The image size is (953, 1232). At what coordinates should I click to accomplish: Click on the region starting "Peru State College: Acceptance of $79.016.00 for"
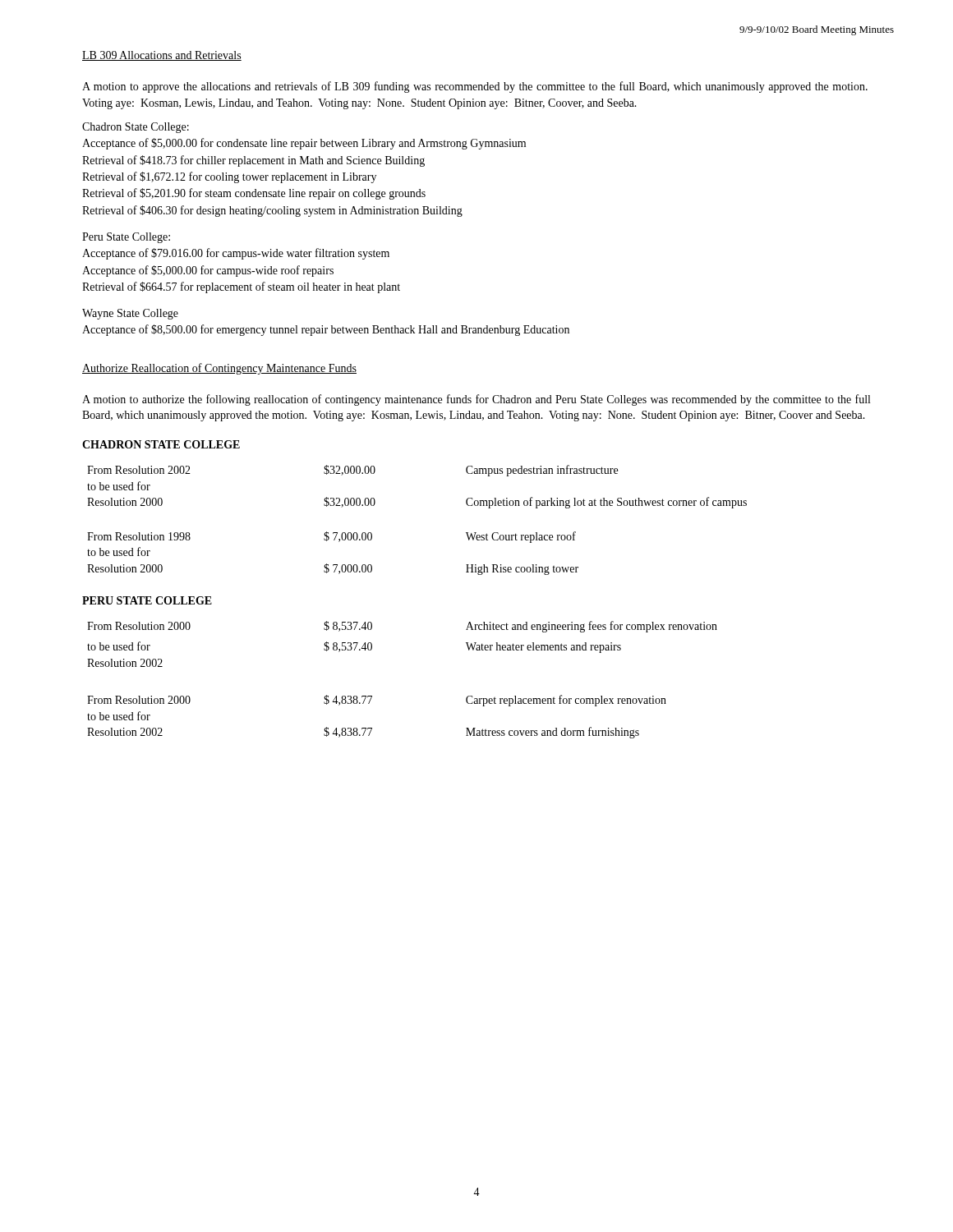click(x=241, y=262)
